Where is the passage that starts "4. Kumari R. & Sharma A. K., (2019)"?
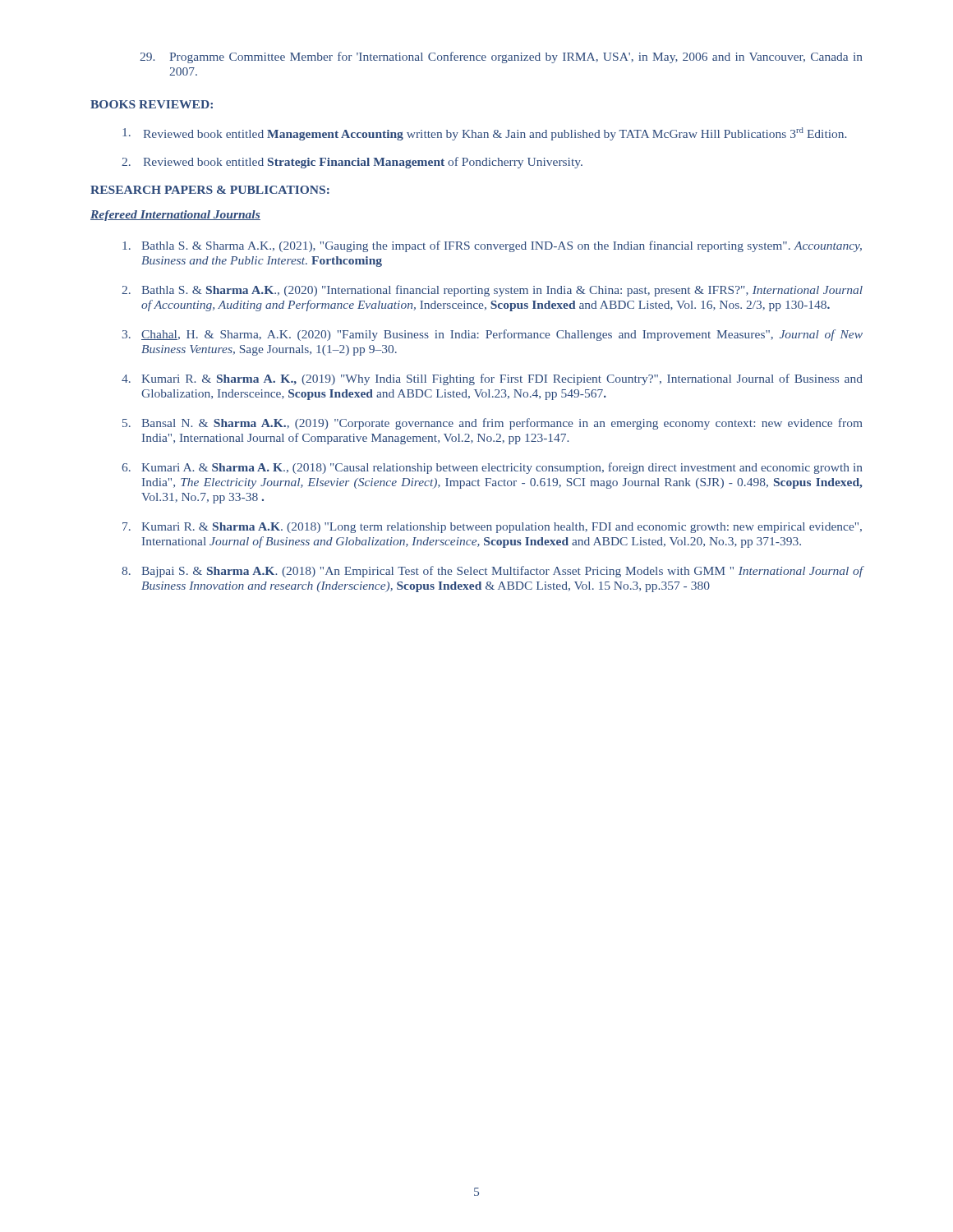Screen dimensions: 1232x953 [492, 386]
